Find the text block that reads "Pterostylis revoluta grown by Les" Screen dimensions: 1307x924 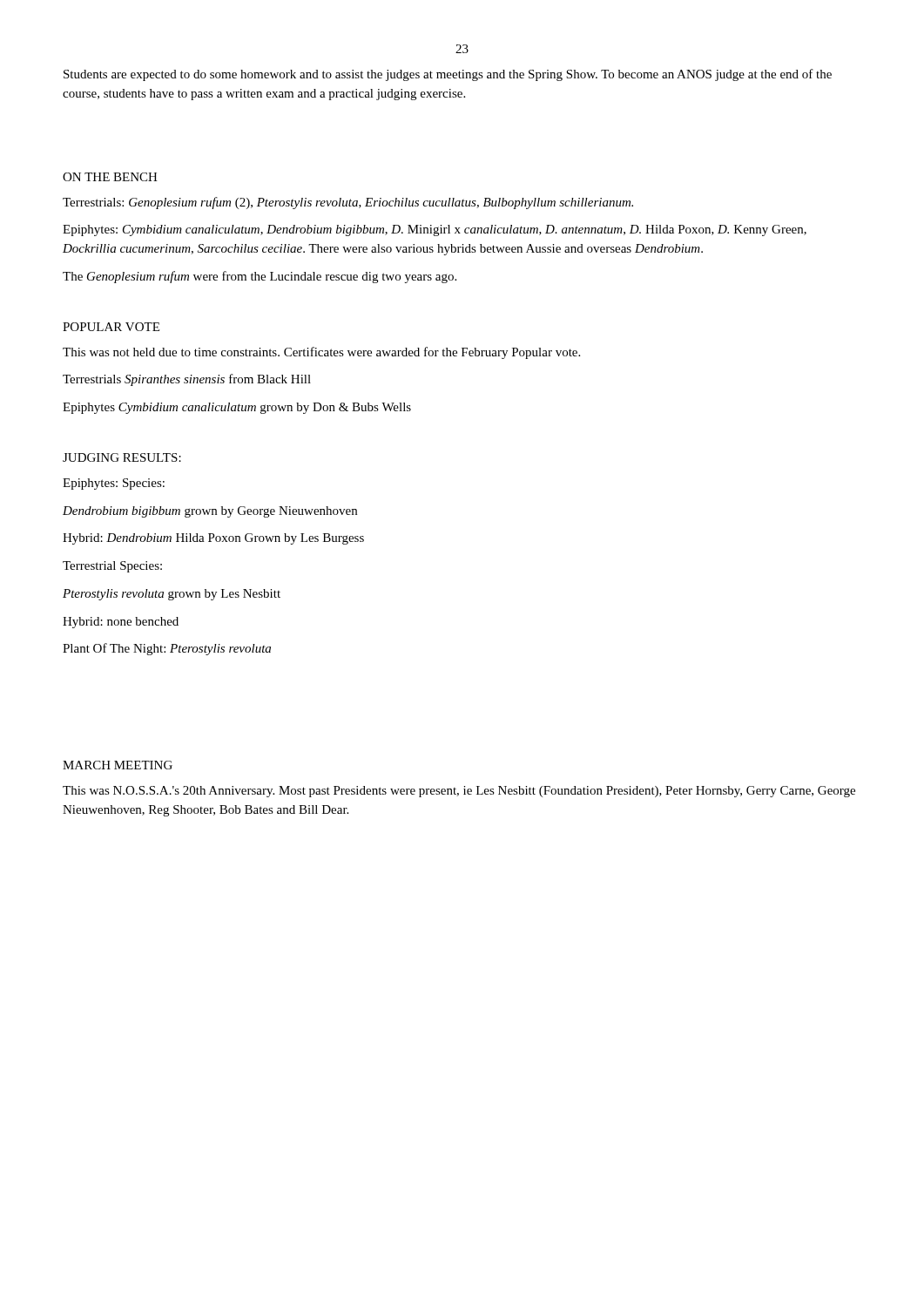pos(172,593)
